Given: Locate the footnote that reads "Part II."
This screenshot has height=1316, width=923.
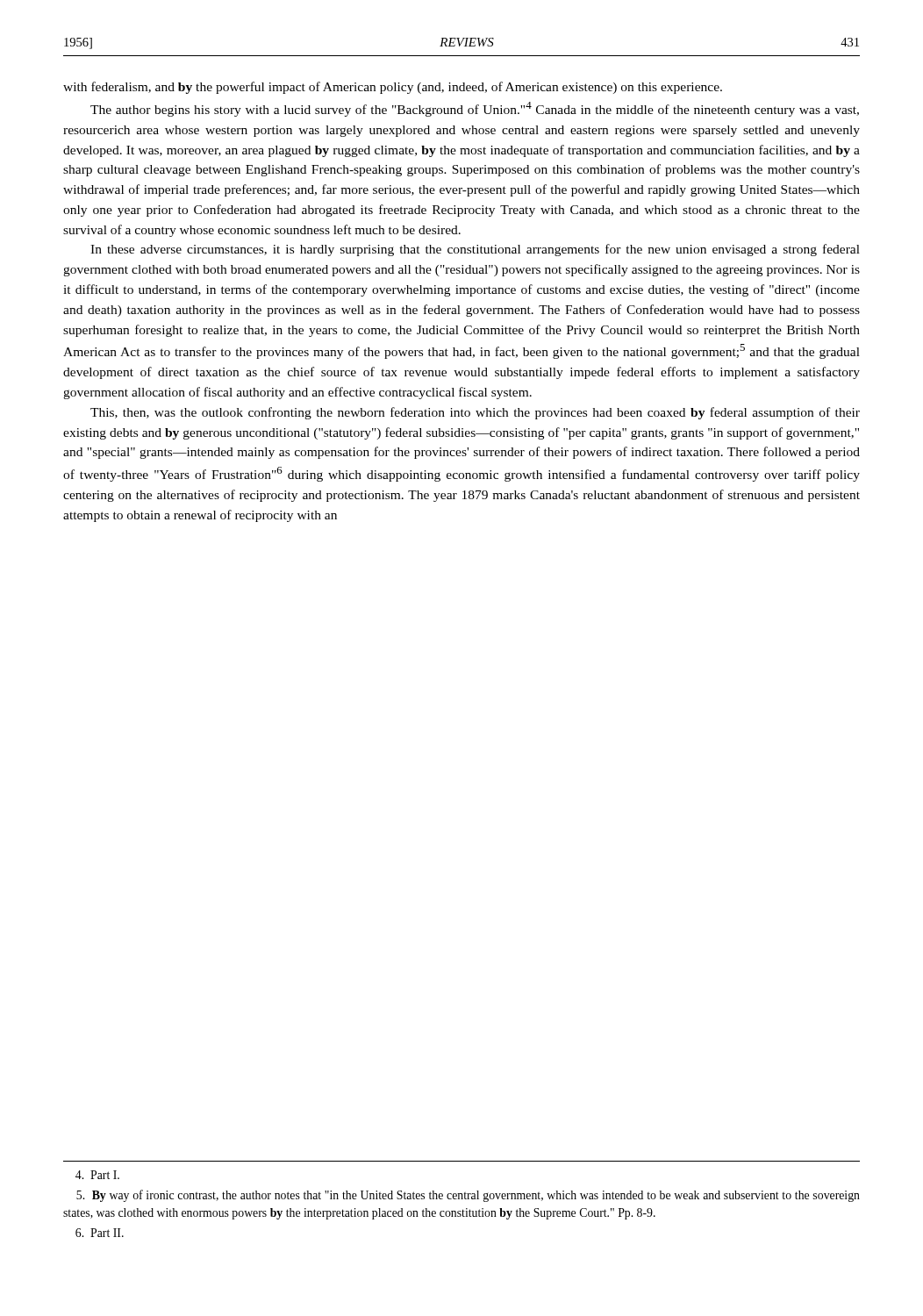Looking at the screenshot, I should 94,1233.
